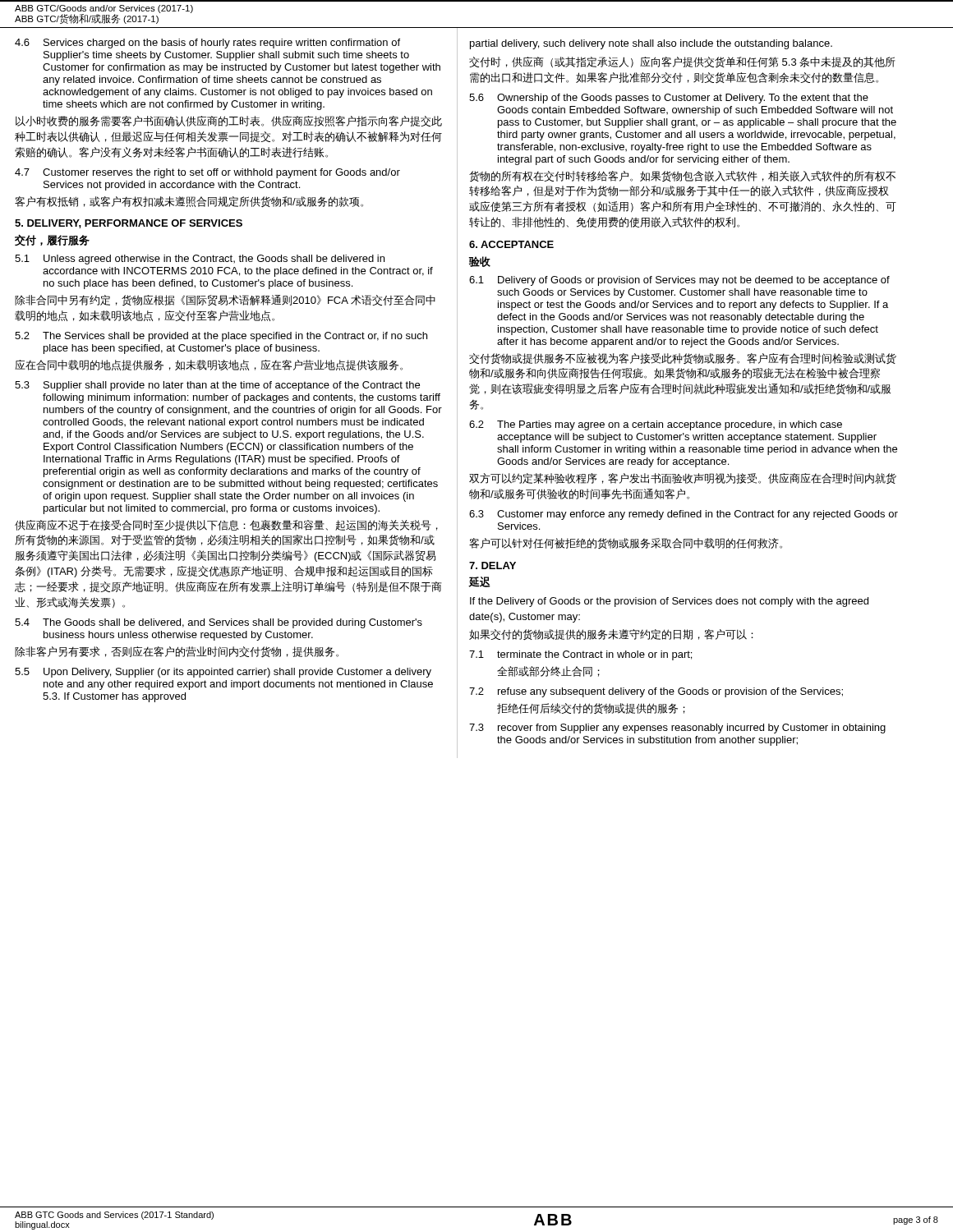The image size is (953, 1232).
Task: Find the text block containing "If the Delivery of Goods"
Action: [x=684, y=618]
